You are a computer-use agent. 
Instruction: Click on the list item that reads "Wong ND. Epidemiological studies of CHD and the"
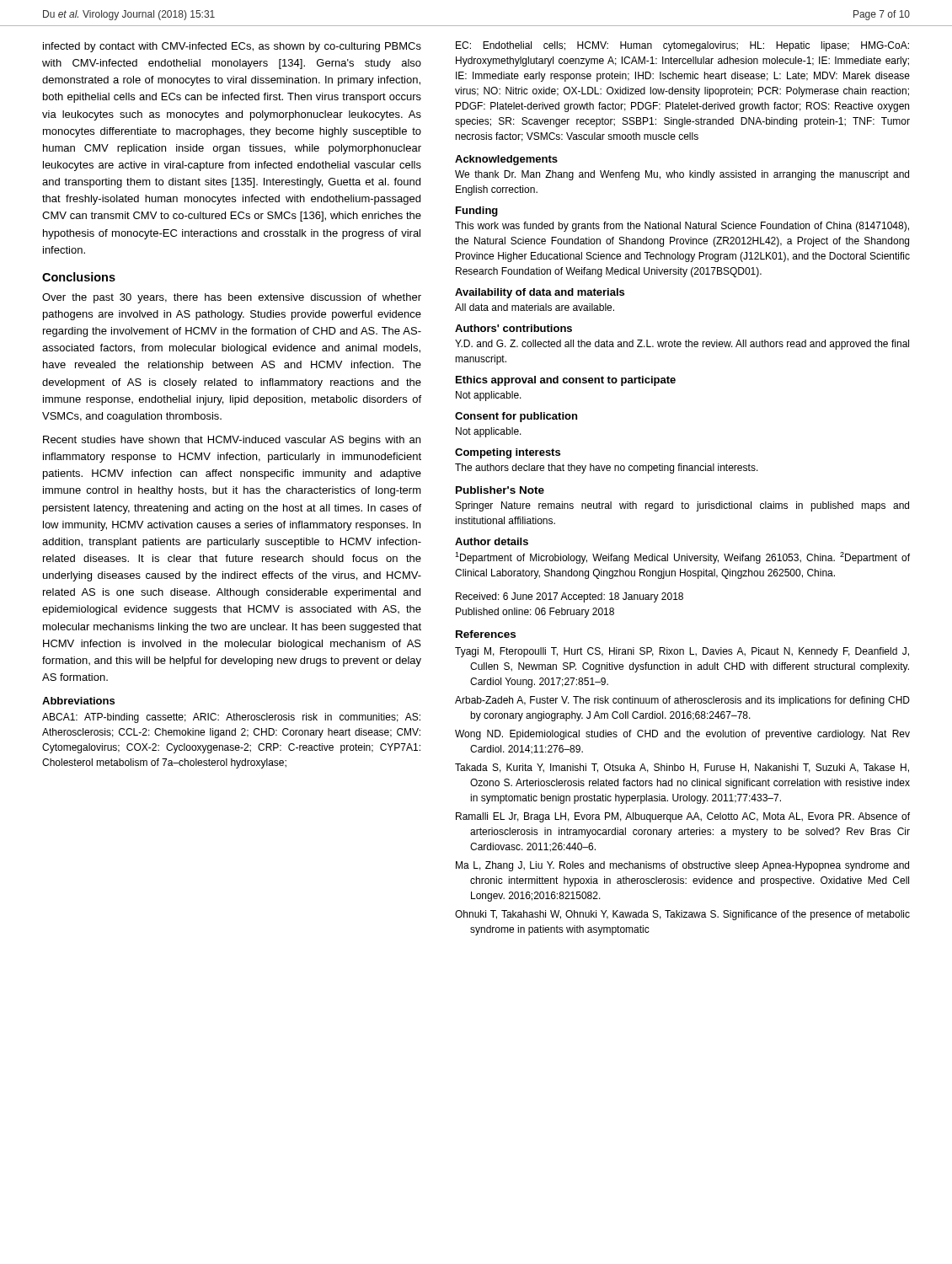click(682, 742)
